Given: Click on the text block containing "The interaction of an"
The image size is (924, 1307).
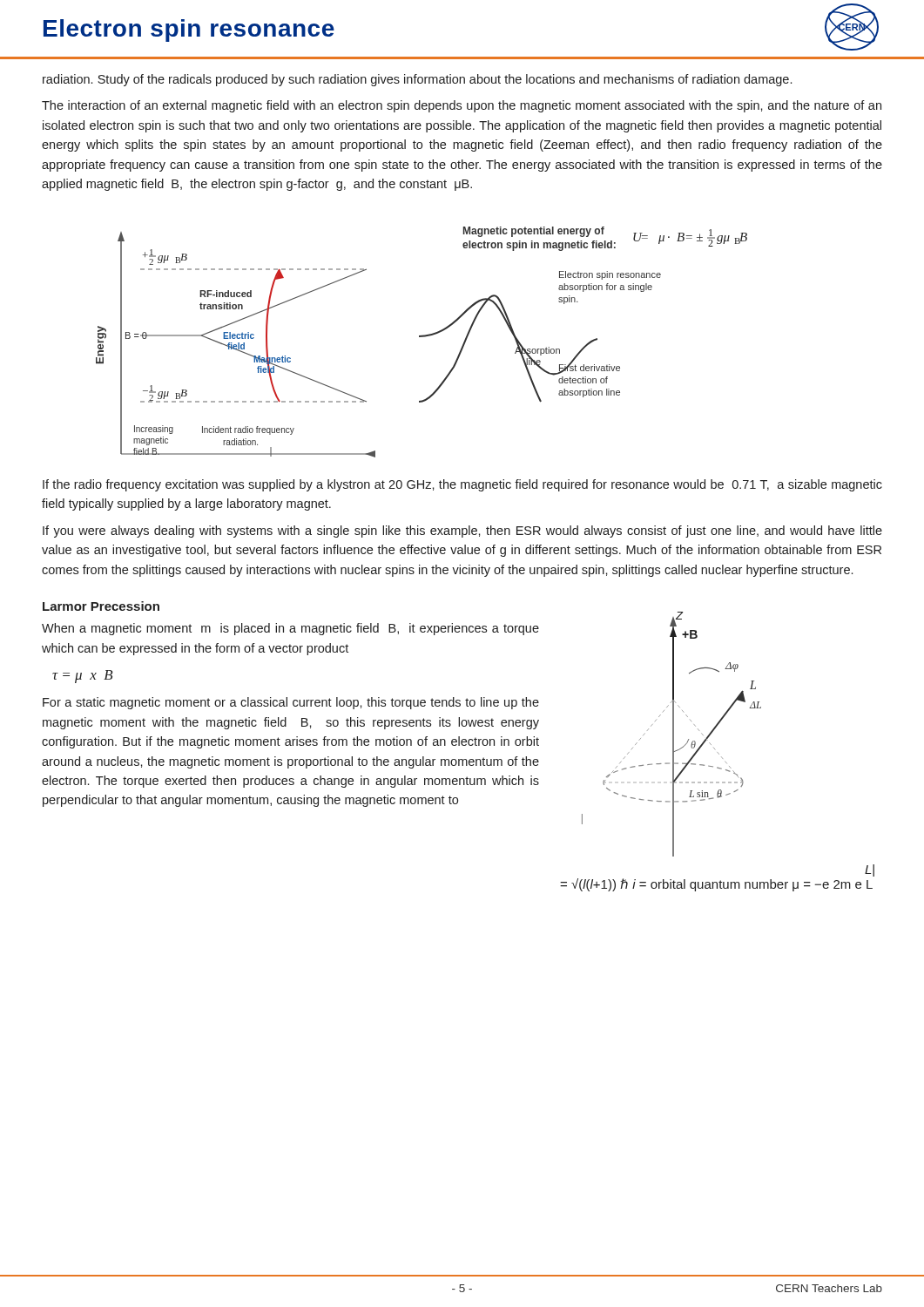Looking at the screenshot, I should pos(462,145).
